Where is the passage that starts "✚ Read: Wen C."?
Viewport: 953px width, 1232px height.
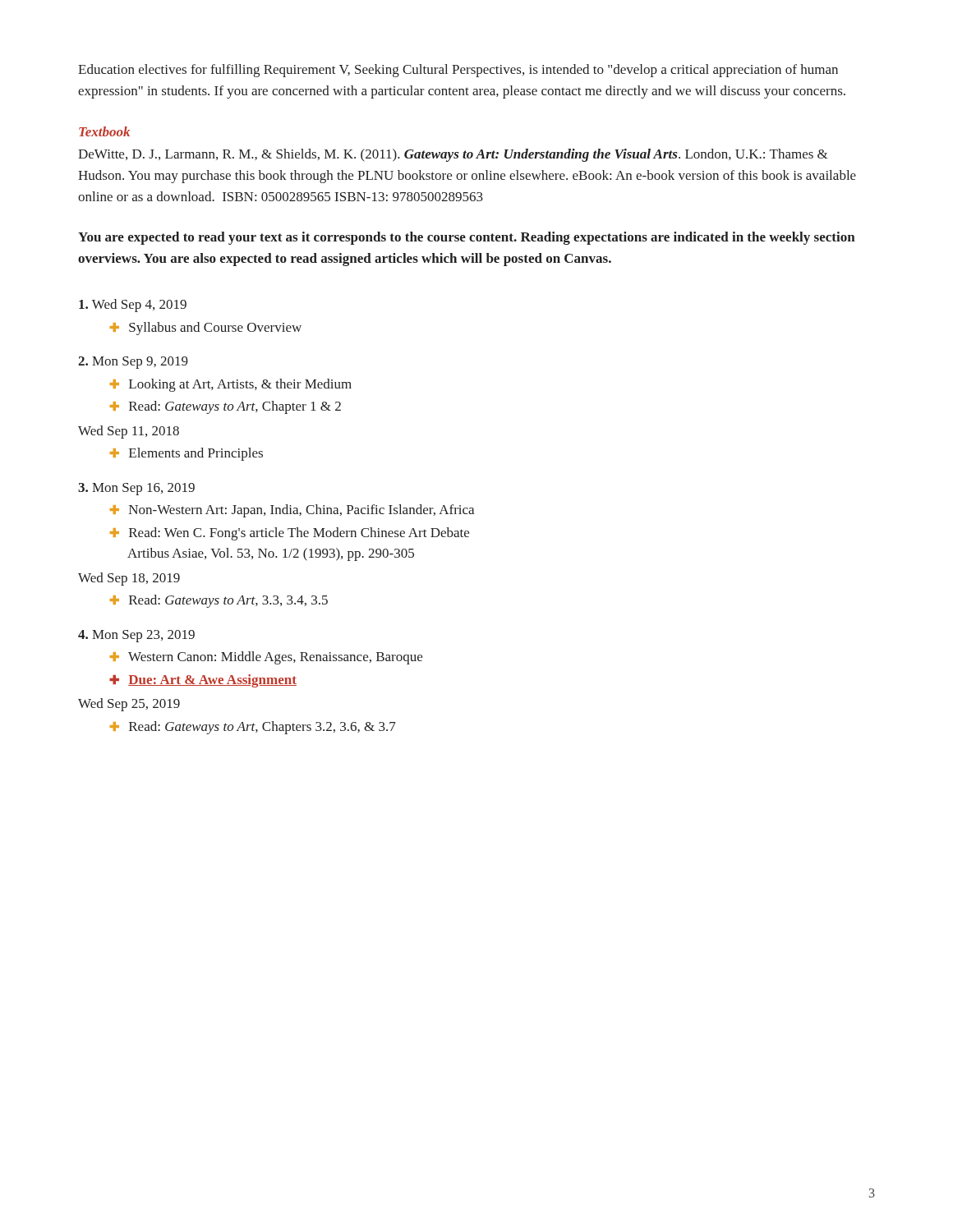290,544
